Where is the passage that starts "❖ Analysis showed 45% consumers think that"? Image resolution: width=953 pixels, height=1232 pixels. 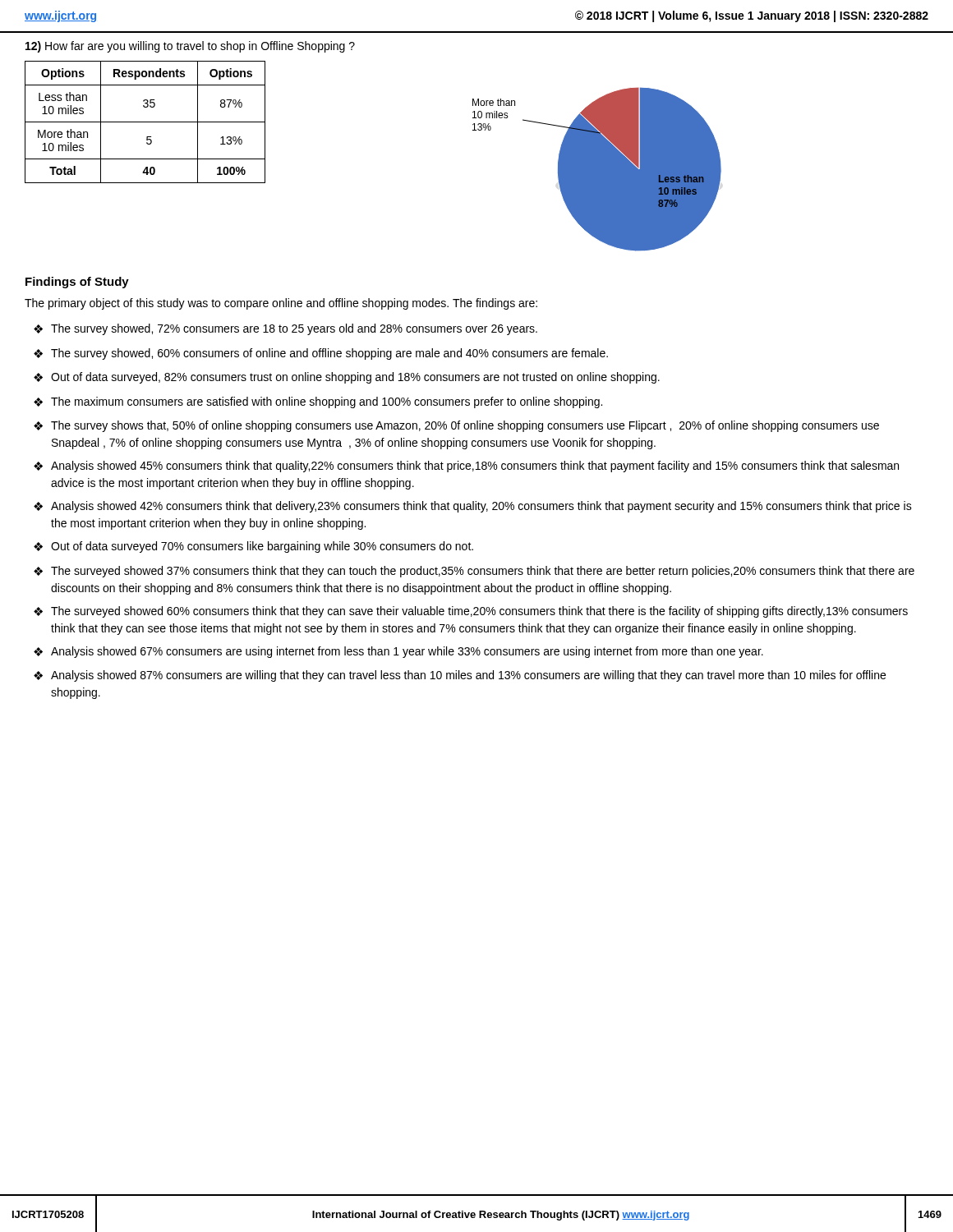481,475
